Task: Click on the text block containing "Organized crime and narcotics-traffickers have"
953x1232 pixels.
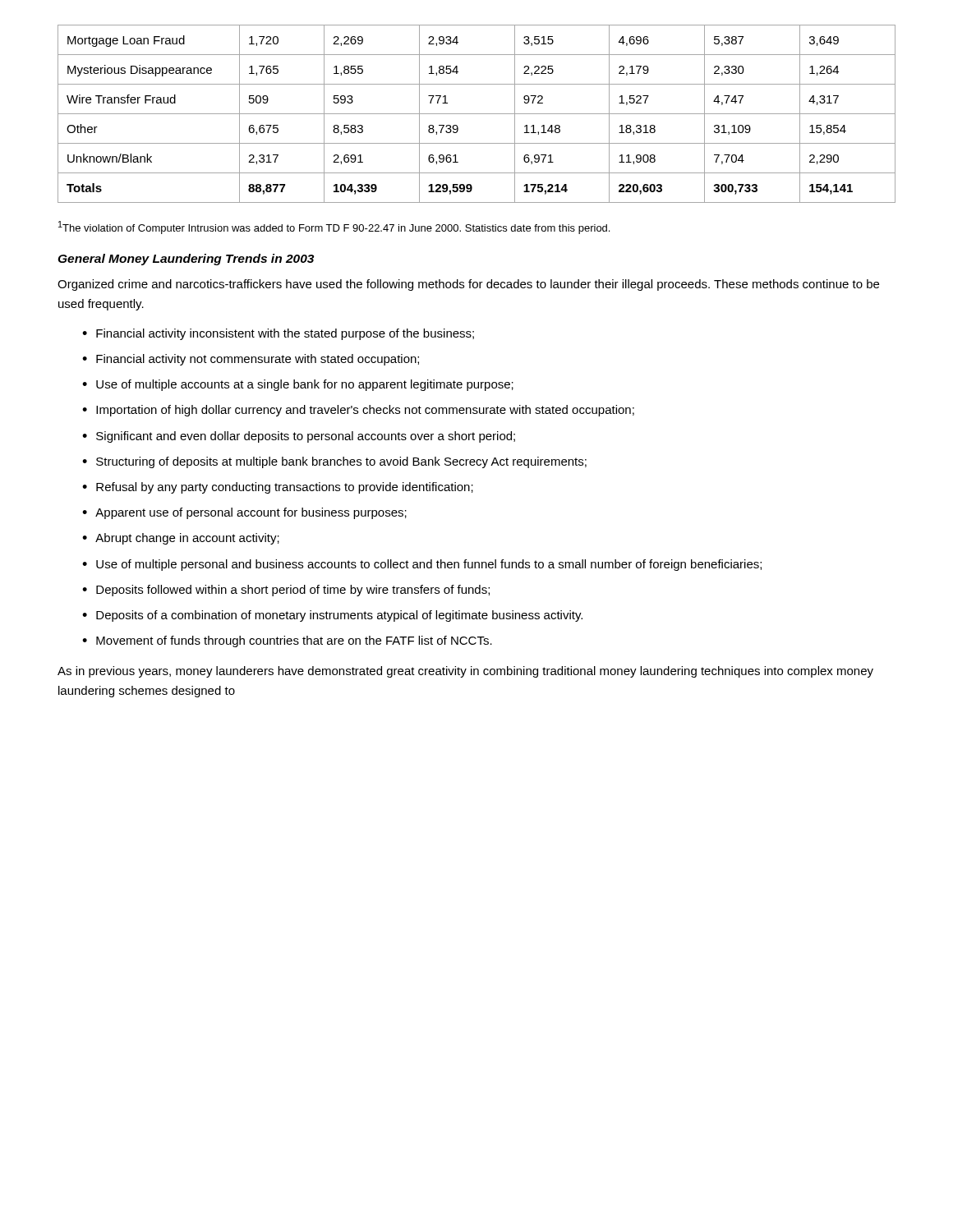Action: [x=469, y=294]
